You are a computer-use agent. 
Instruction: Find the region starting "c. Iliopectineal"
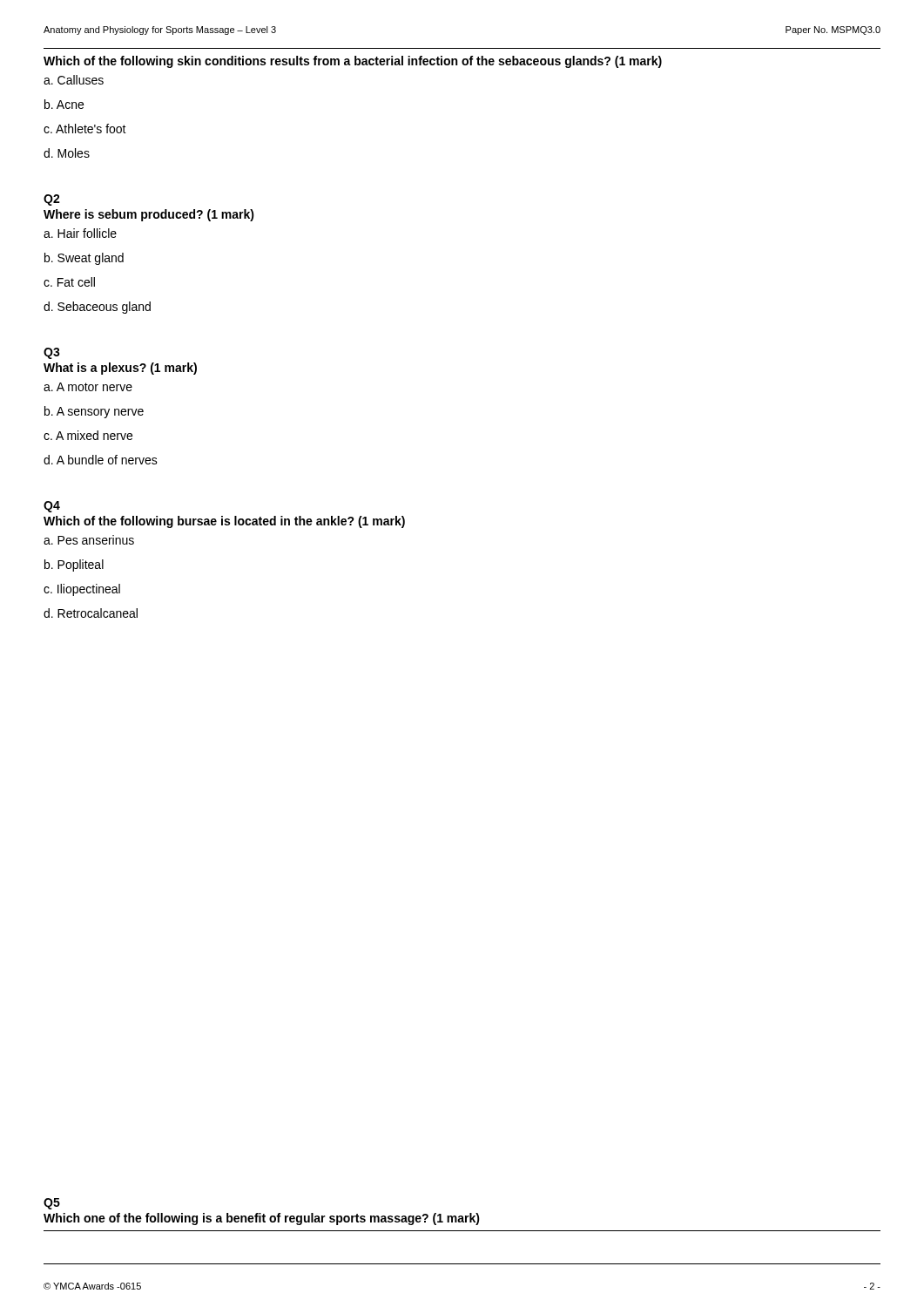pyautogui.click(x=82, y=589)
